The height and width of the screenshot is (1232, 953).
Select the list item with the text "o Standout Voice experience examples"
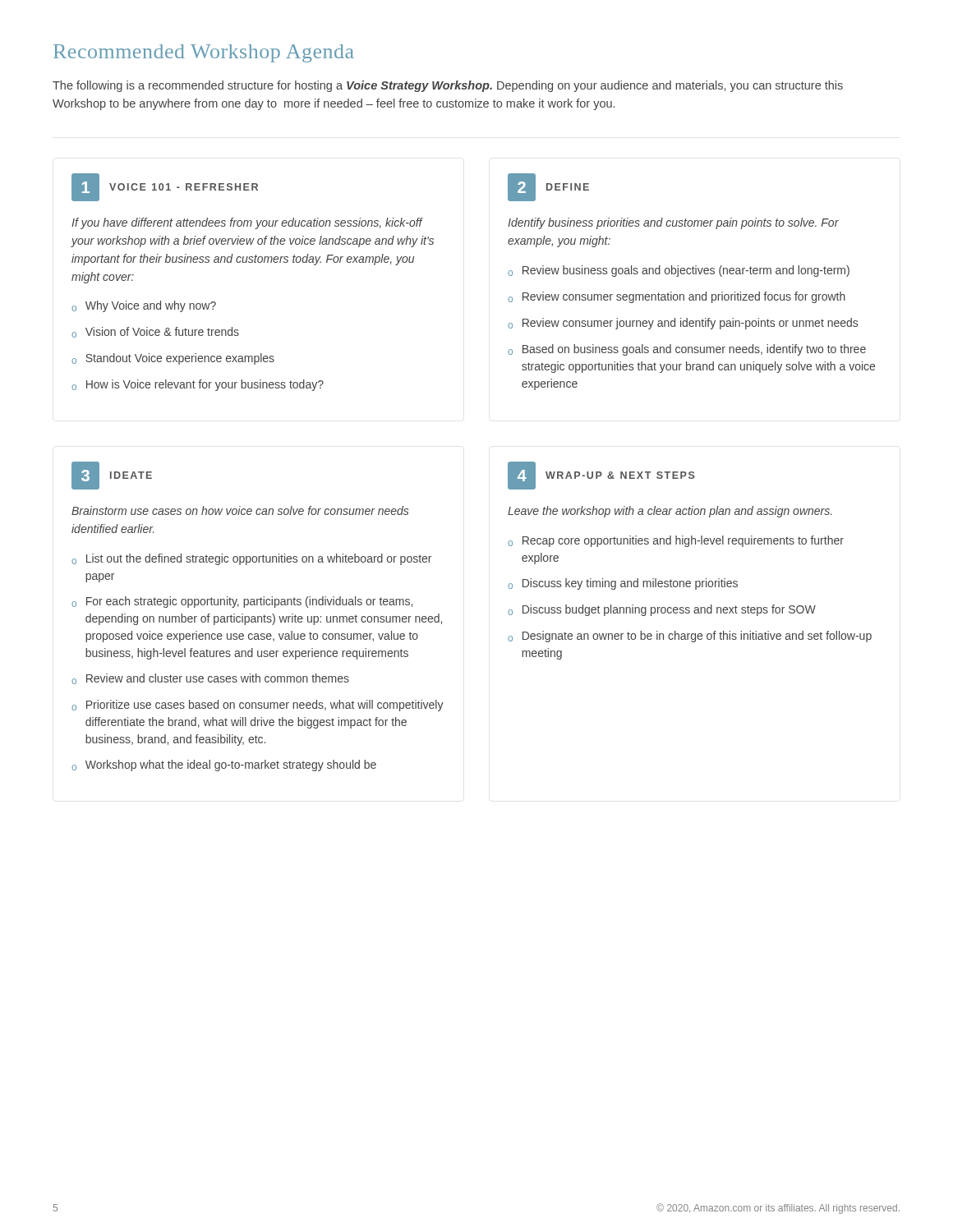point(258,359)
